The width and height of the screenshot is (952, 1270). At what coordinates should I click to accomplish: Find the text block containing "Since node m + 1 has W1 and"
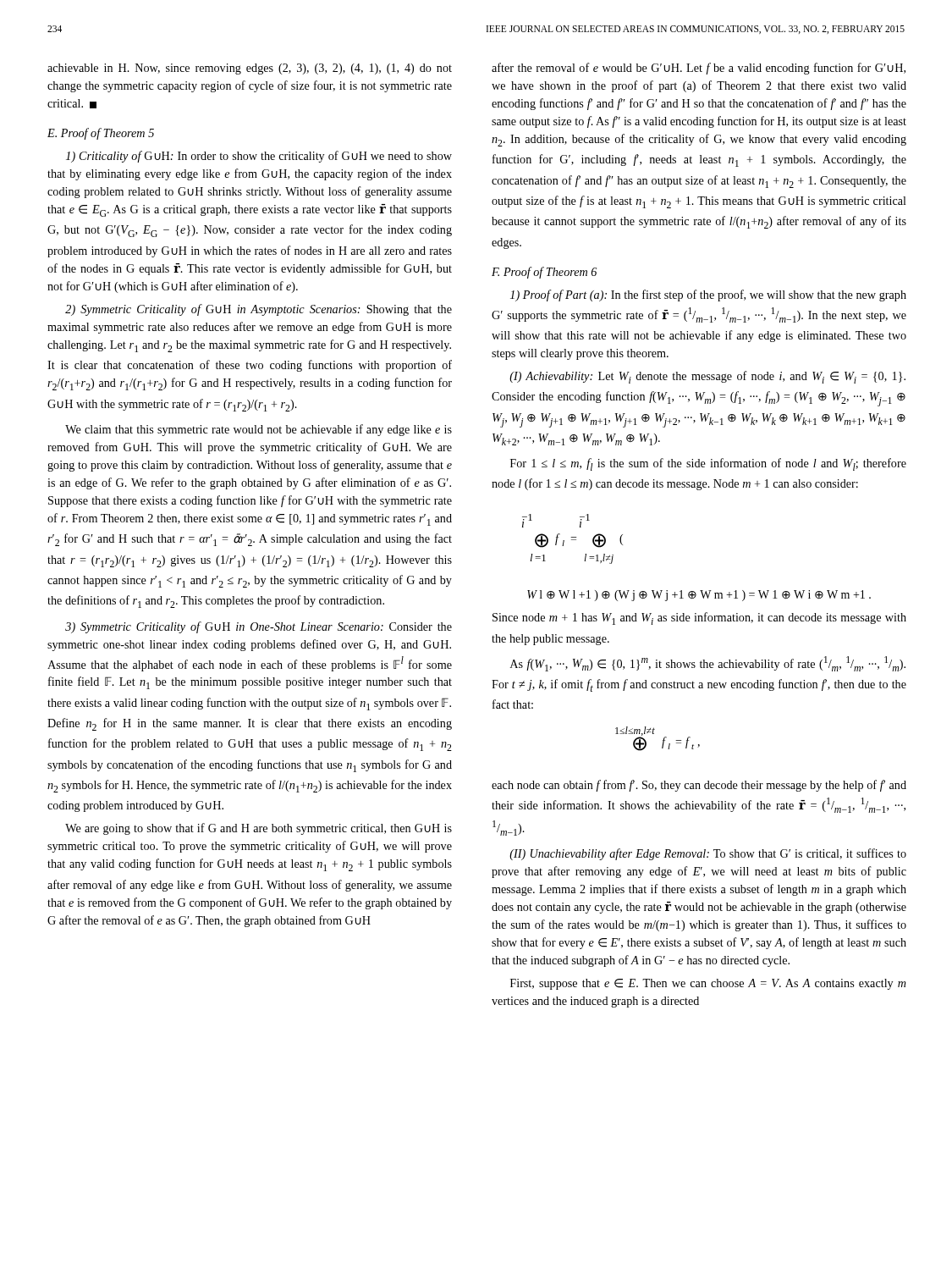click(x=699, y=628)
